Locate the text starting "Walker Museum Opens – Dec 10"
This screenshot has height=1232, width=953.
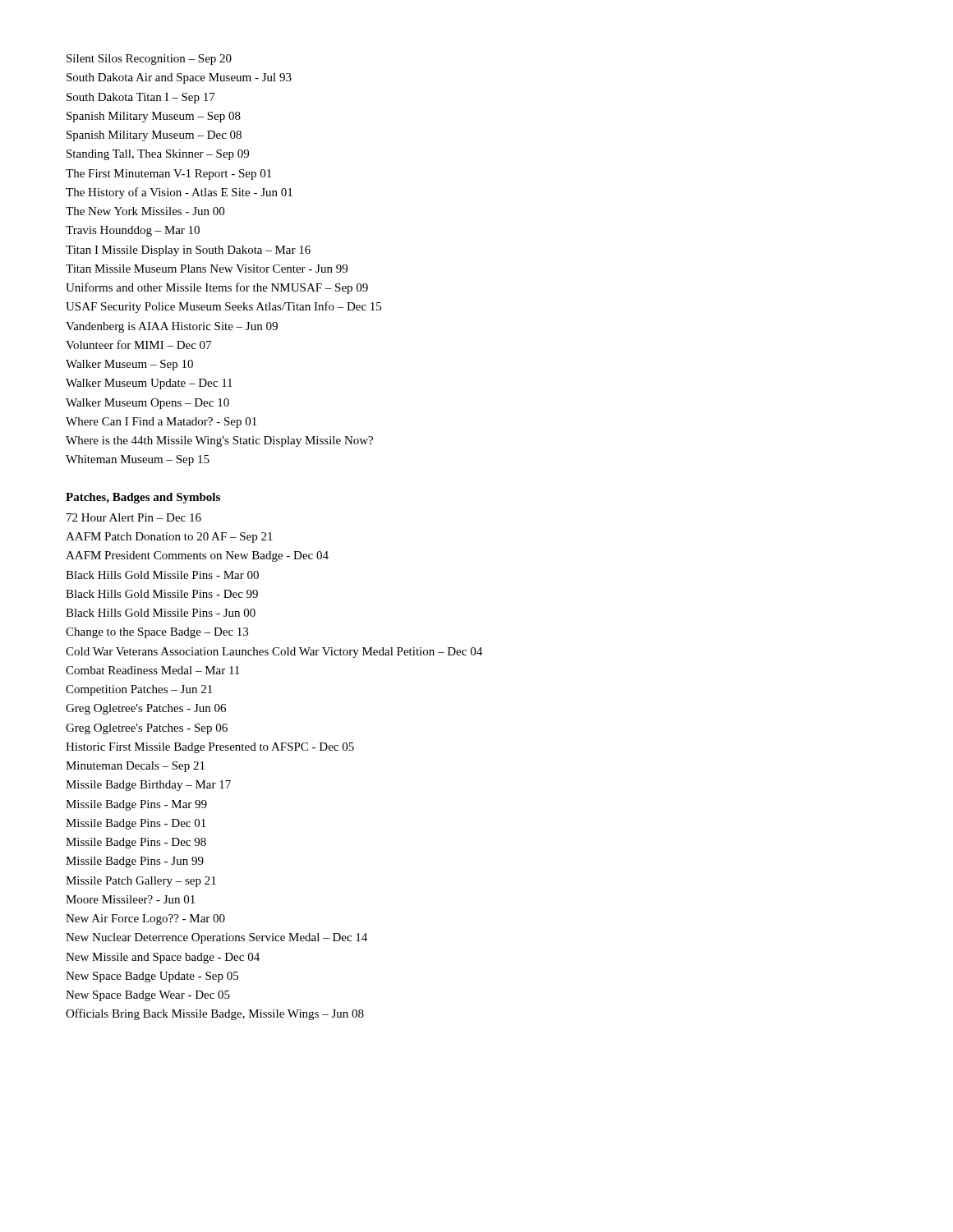coord(148,402)
